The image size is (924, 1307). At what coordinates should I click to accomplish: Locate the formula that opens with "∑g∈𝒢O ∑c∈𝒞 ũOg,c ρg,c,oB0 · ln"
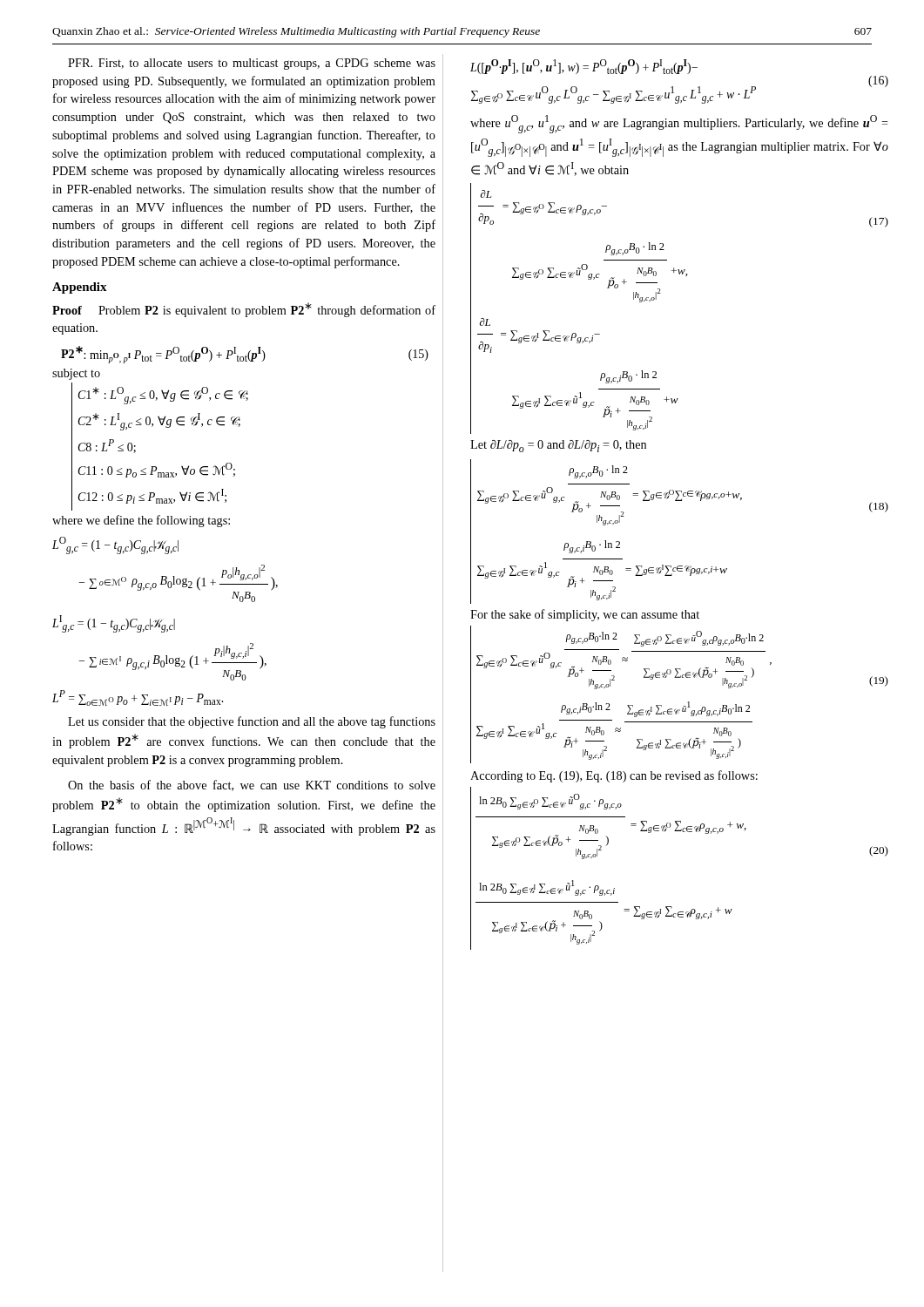(x=679, y=532)
